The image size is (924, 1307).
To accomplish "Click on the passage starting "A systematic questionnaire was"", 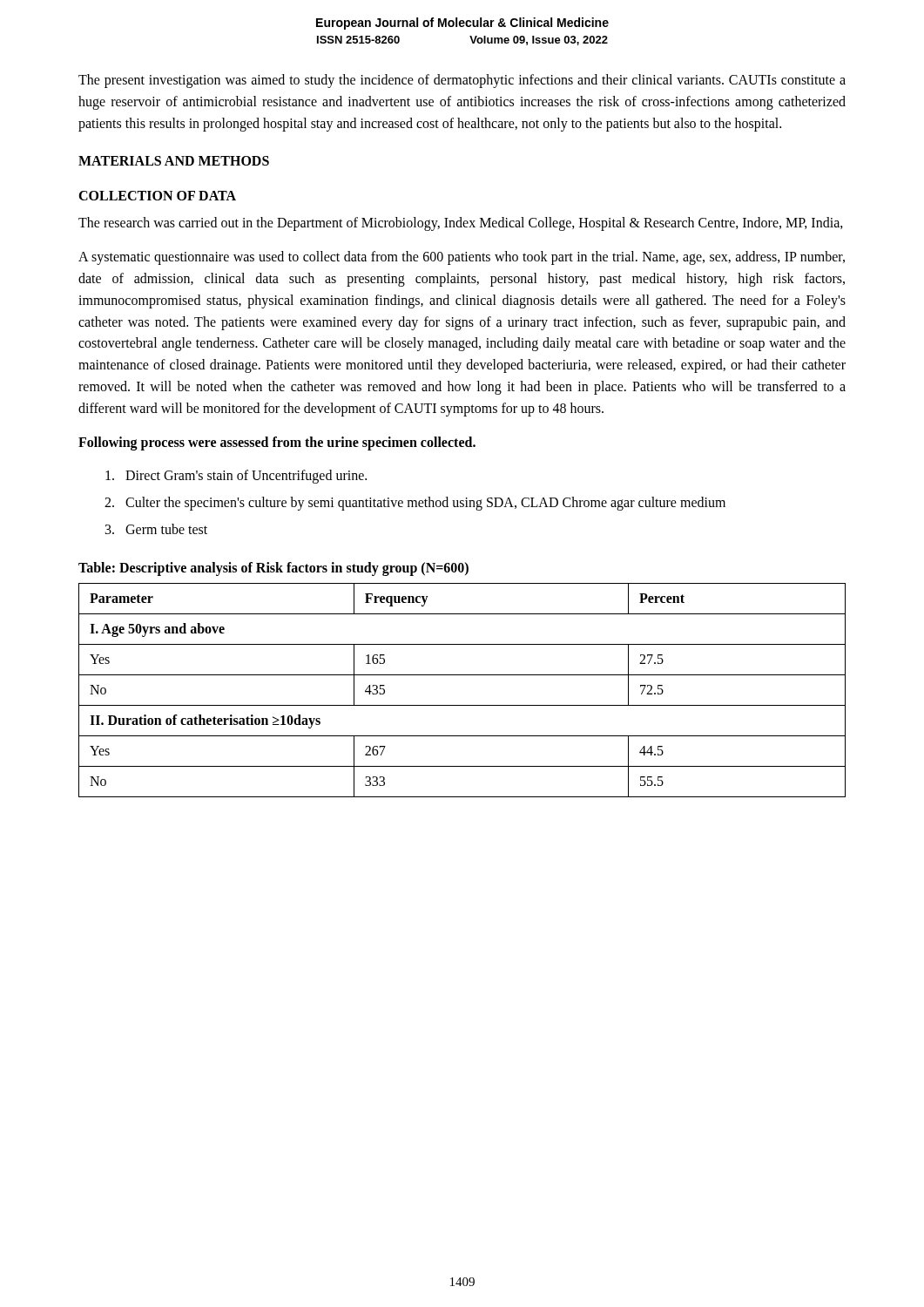I will [462, 332].
